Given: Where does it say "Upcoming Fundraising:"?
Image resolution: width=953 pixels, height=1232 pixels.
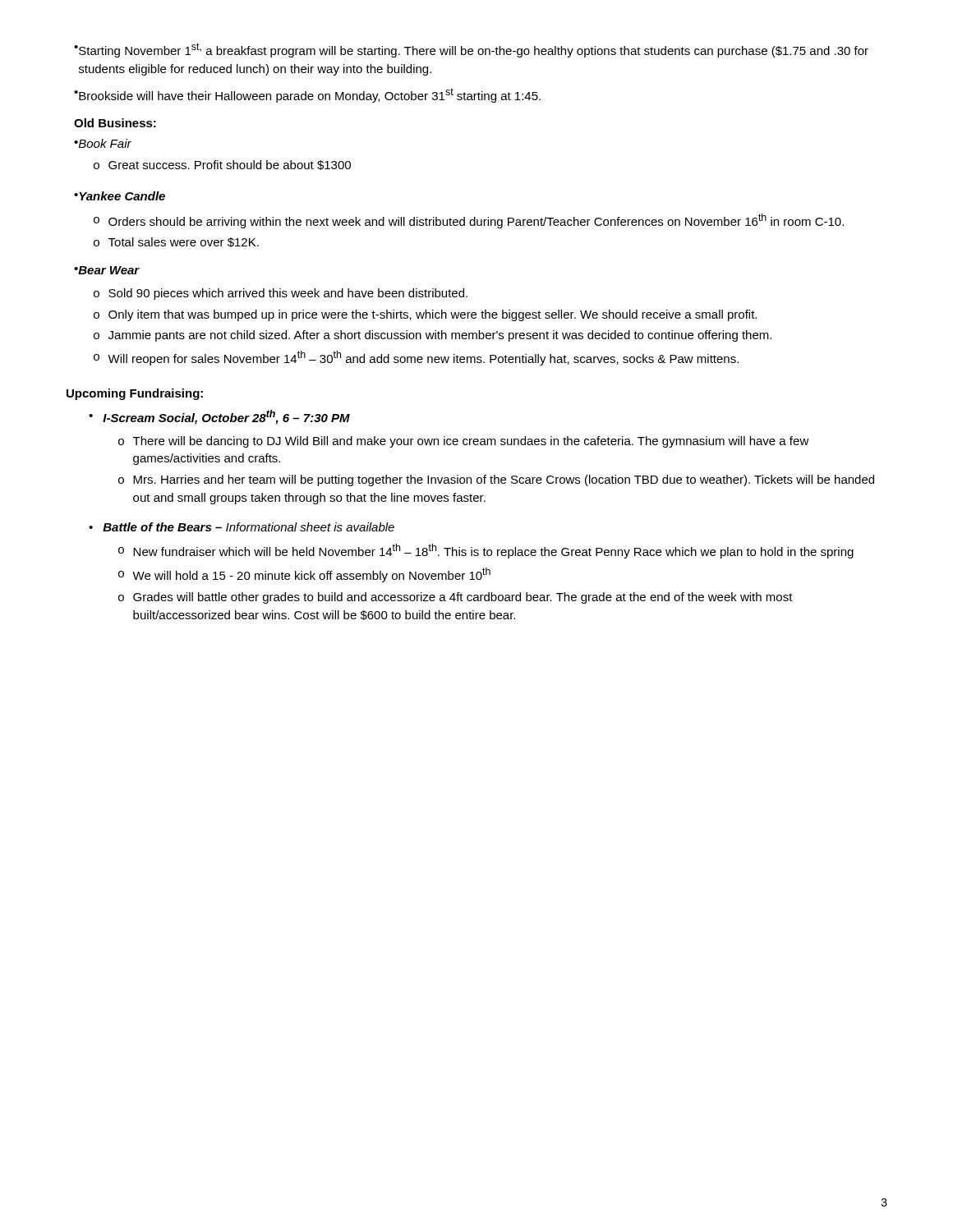Looking at the screenshot, I should click(x=135, y=393).
